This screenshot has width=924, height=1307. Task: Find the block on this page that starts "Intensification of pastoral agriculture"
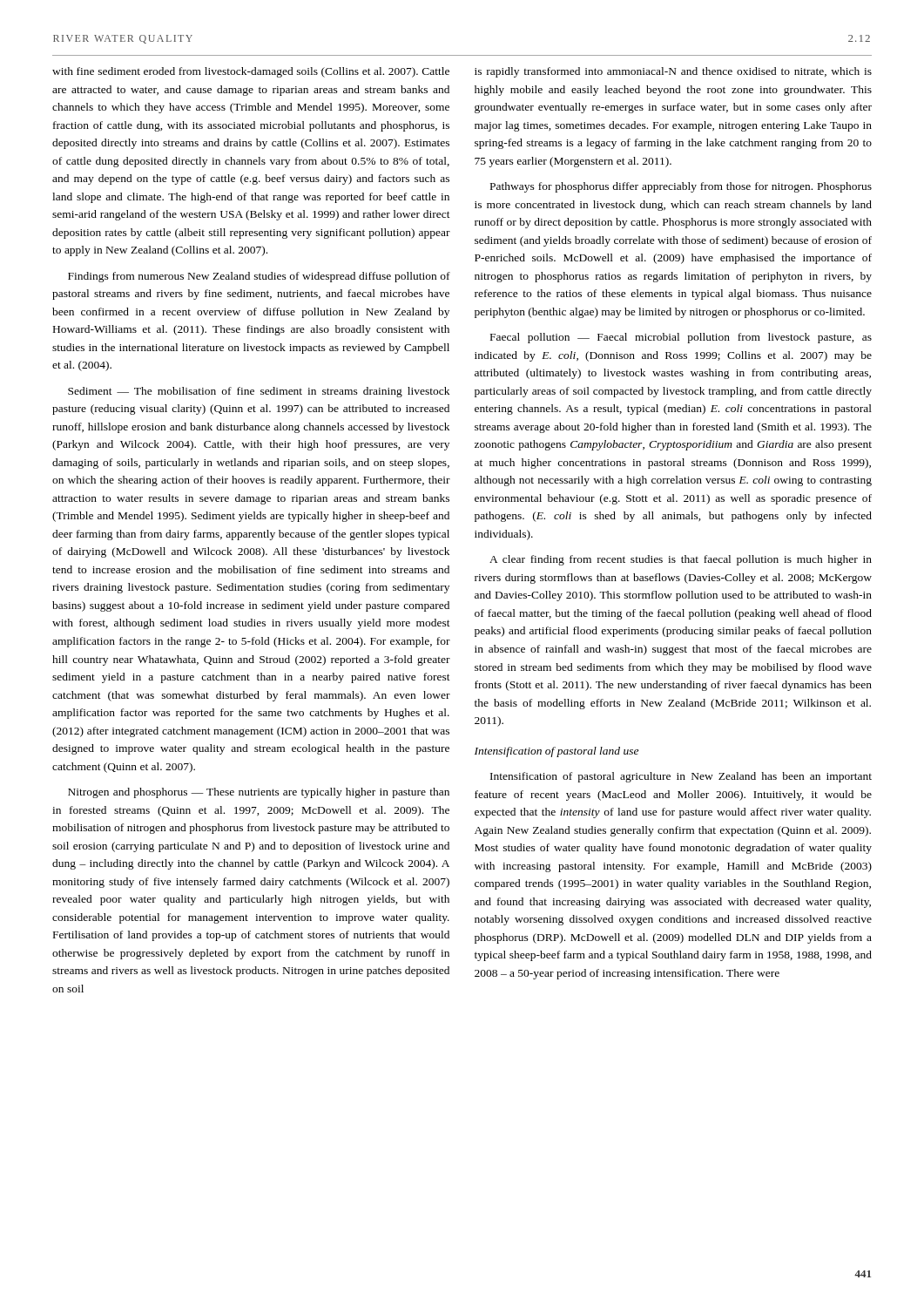click(673, 874)
